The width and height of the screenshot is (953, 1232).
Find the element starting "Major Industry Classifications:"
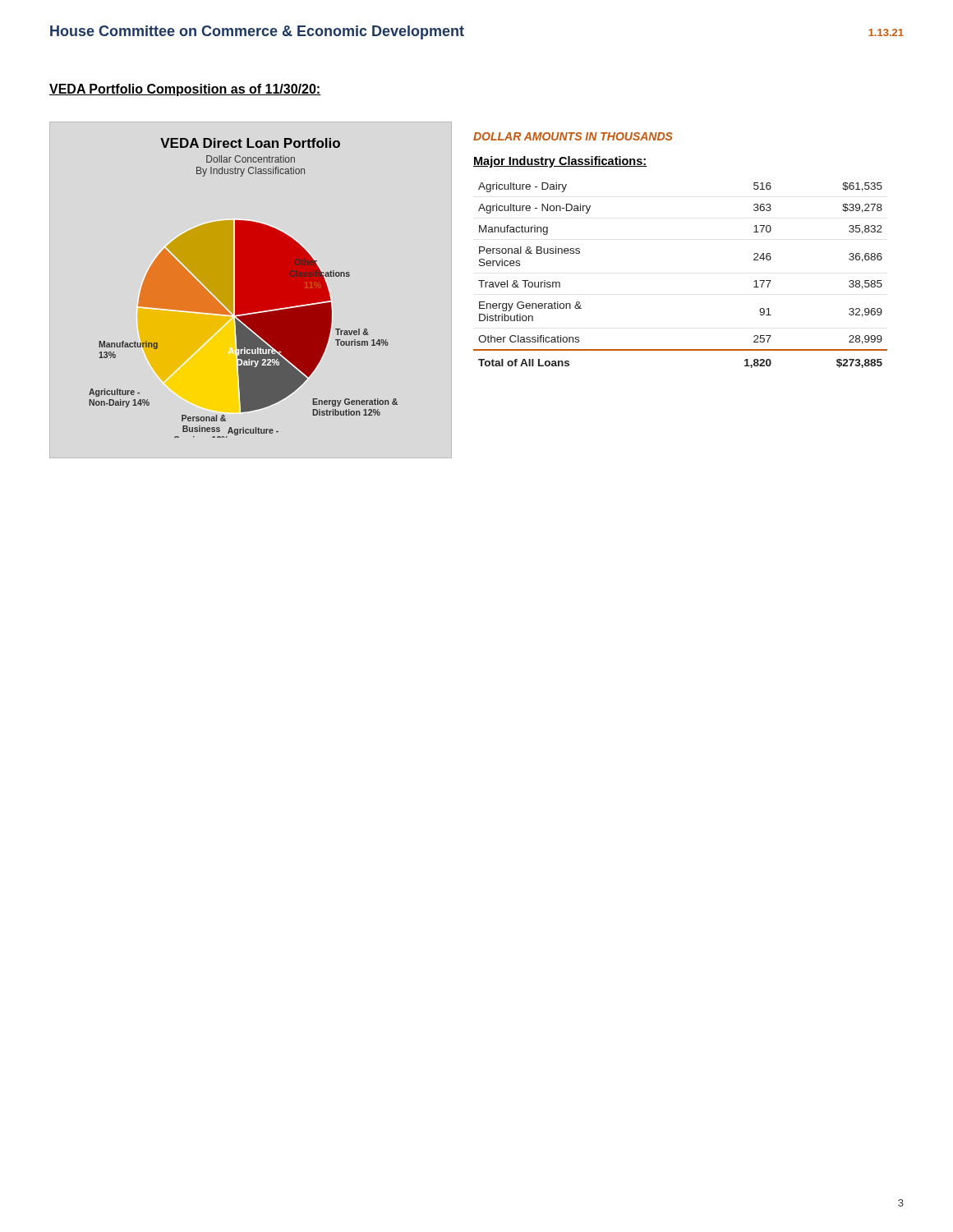560,161
